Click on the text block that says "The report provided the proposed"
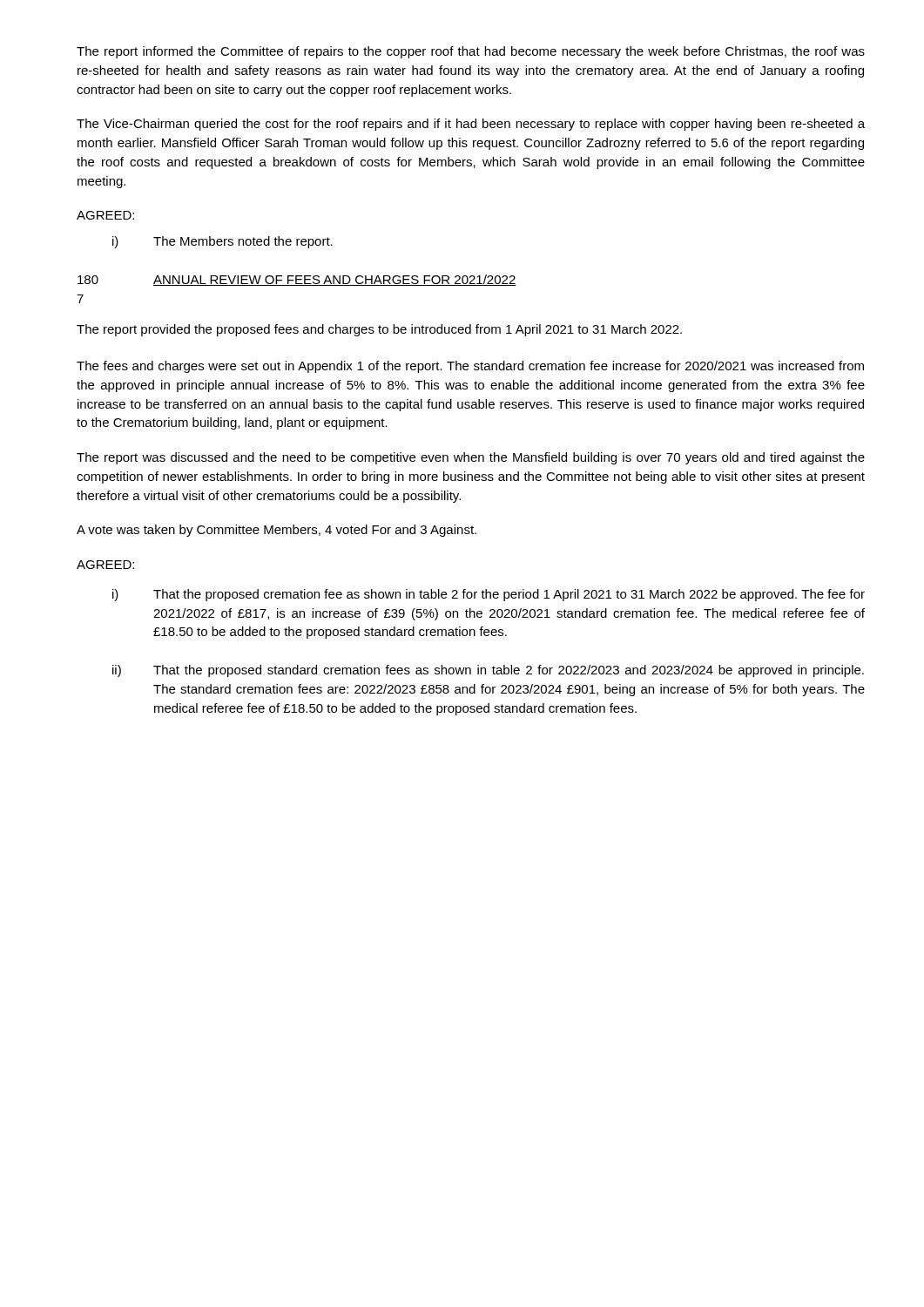The width and height of the screenshot is (924, 1307). click(x=380, y=329)
